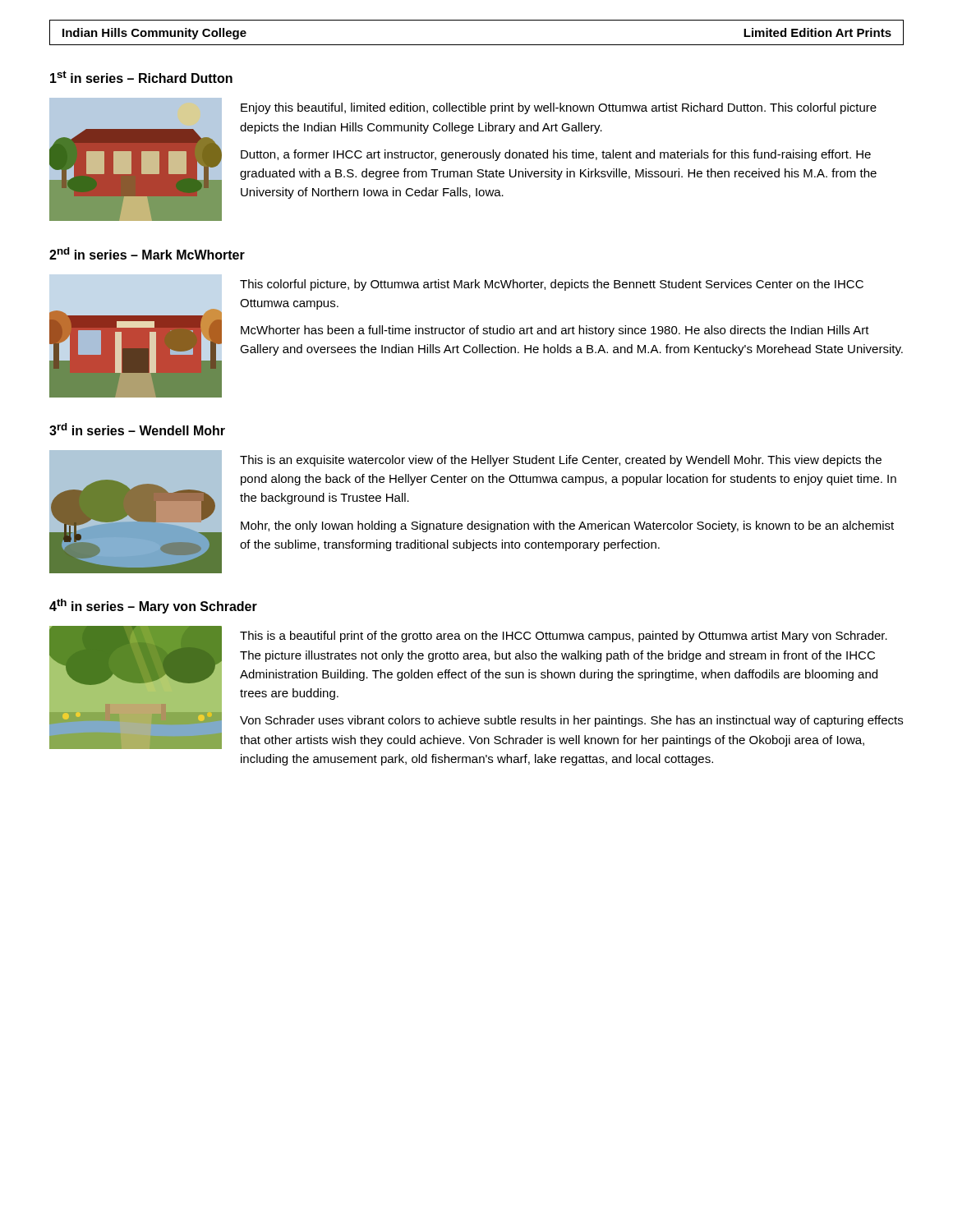Viewport: 953px width, 1232px height.
Task: Locate the text block starting "This colorful picture, by Ottumwa"
Action: [572, 316]
